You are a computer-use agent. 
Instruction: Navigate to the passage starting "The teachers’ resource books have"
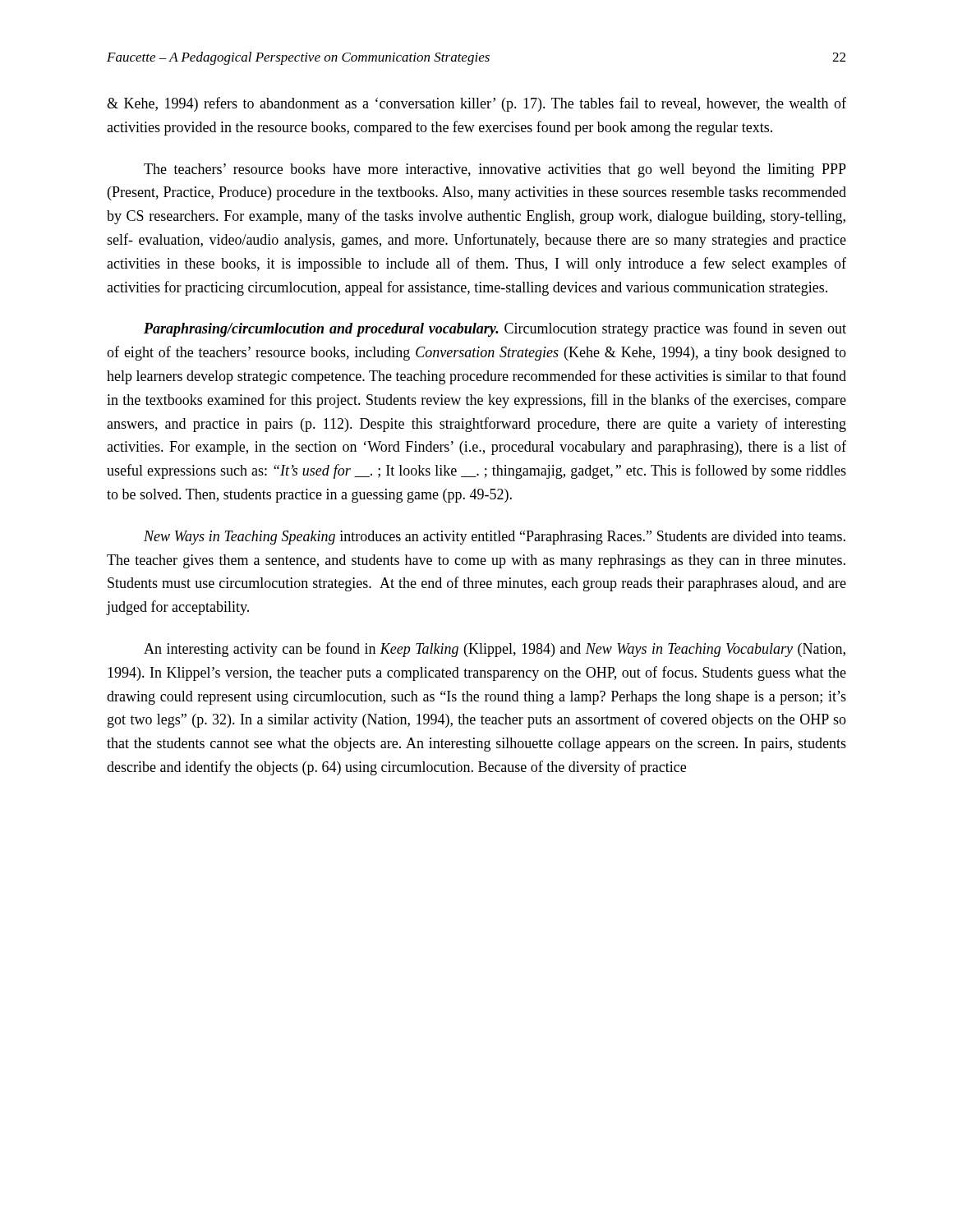[x=476, y=228]
